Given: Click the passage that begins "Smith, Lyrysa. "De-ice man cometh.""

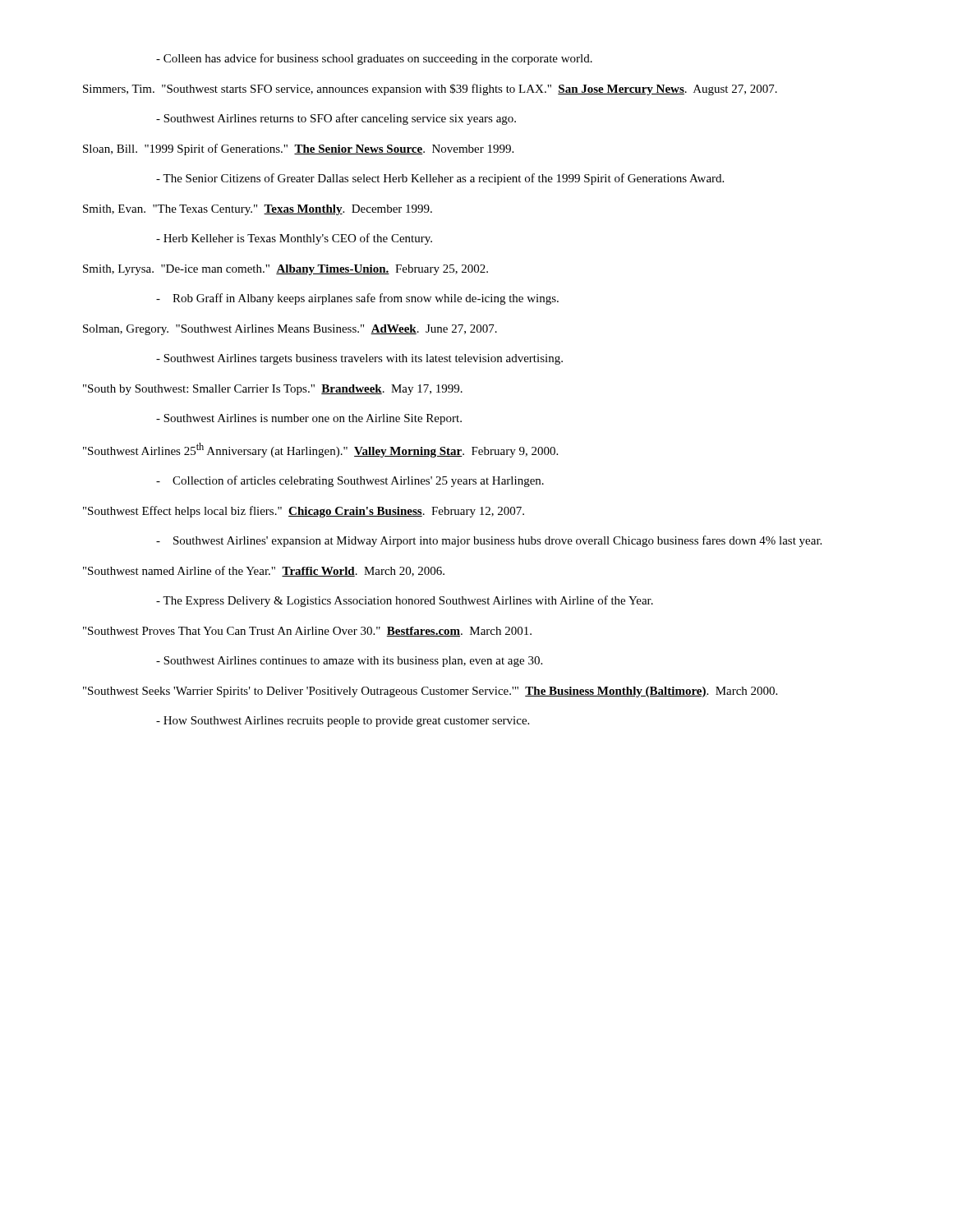Looking at the screenshot, I should tap(286, 268).
